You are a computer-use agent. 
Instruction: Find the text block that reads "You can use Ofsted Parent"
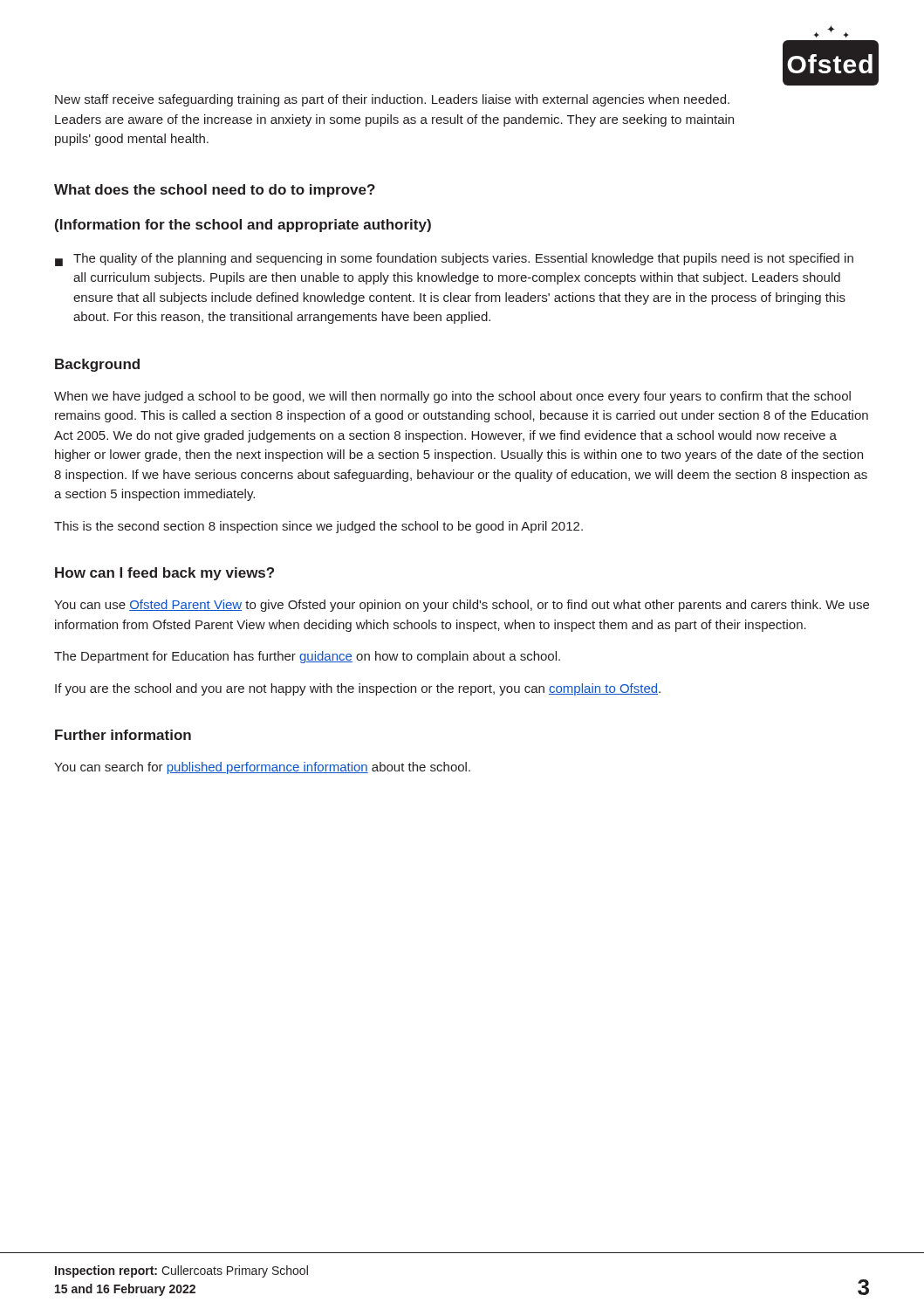(462, 614)
